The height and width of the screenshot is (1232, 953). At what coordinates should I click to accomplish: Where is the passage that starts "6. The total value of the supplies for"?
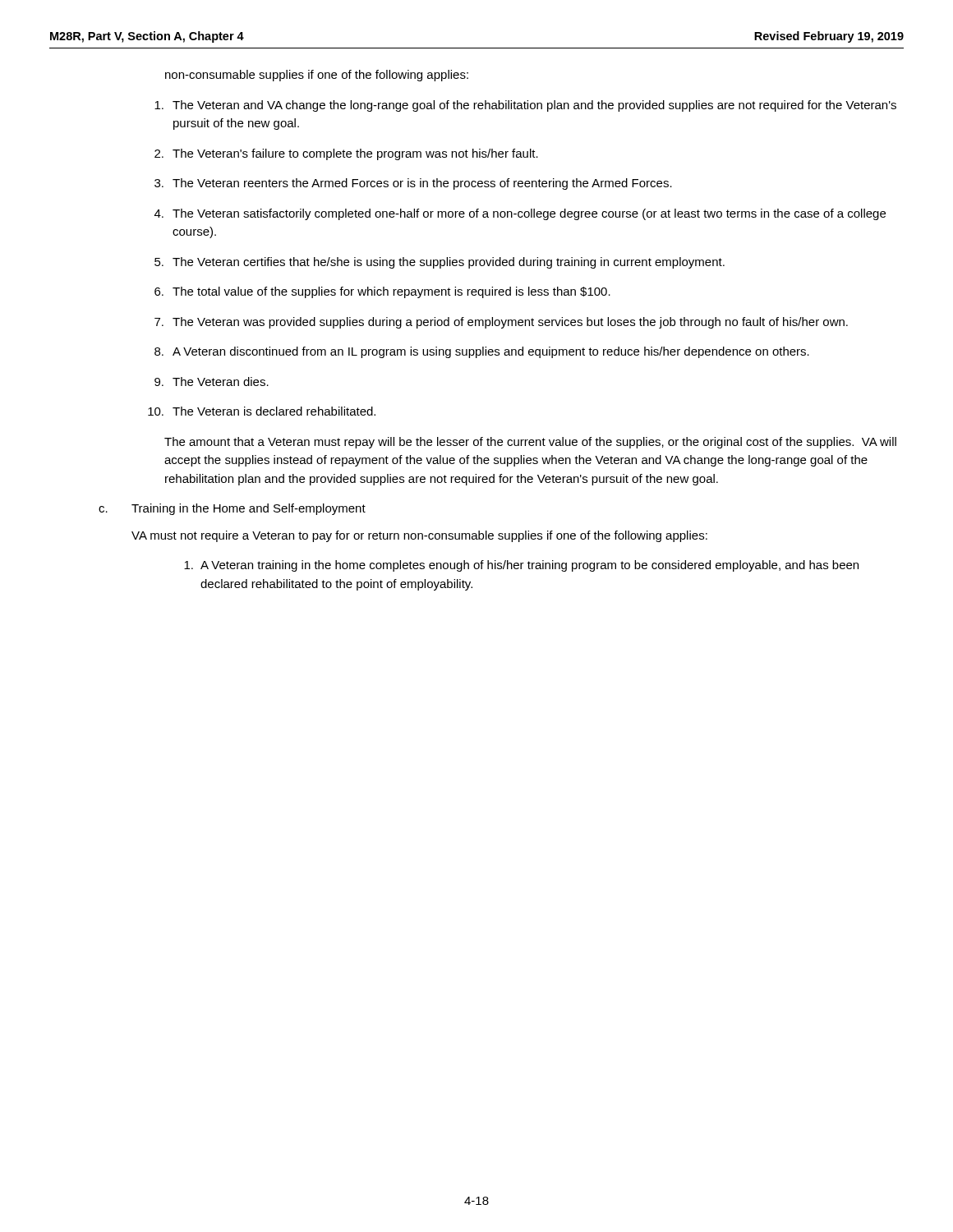(518, 292)
